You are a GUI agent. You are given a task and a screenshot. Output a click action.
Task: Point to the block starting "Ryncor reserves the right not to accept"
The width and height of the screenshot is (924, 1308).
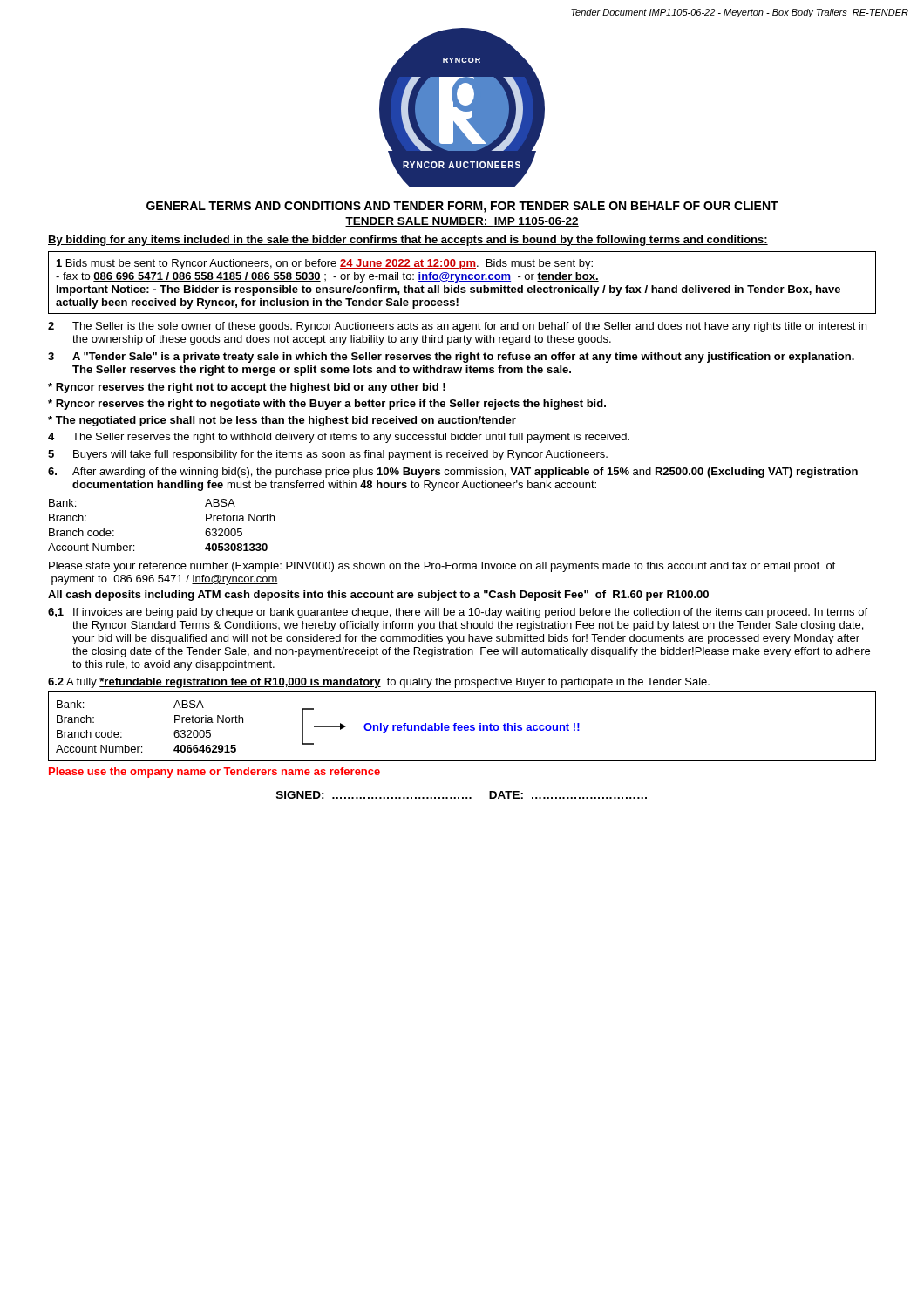[247, 387]
